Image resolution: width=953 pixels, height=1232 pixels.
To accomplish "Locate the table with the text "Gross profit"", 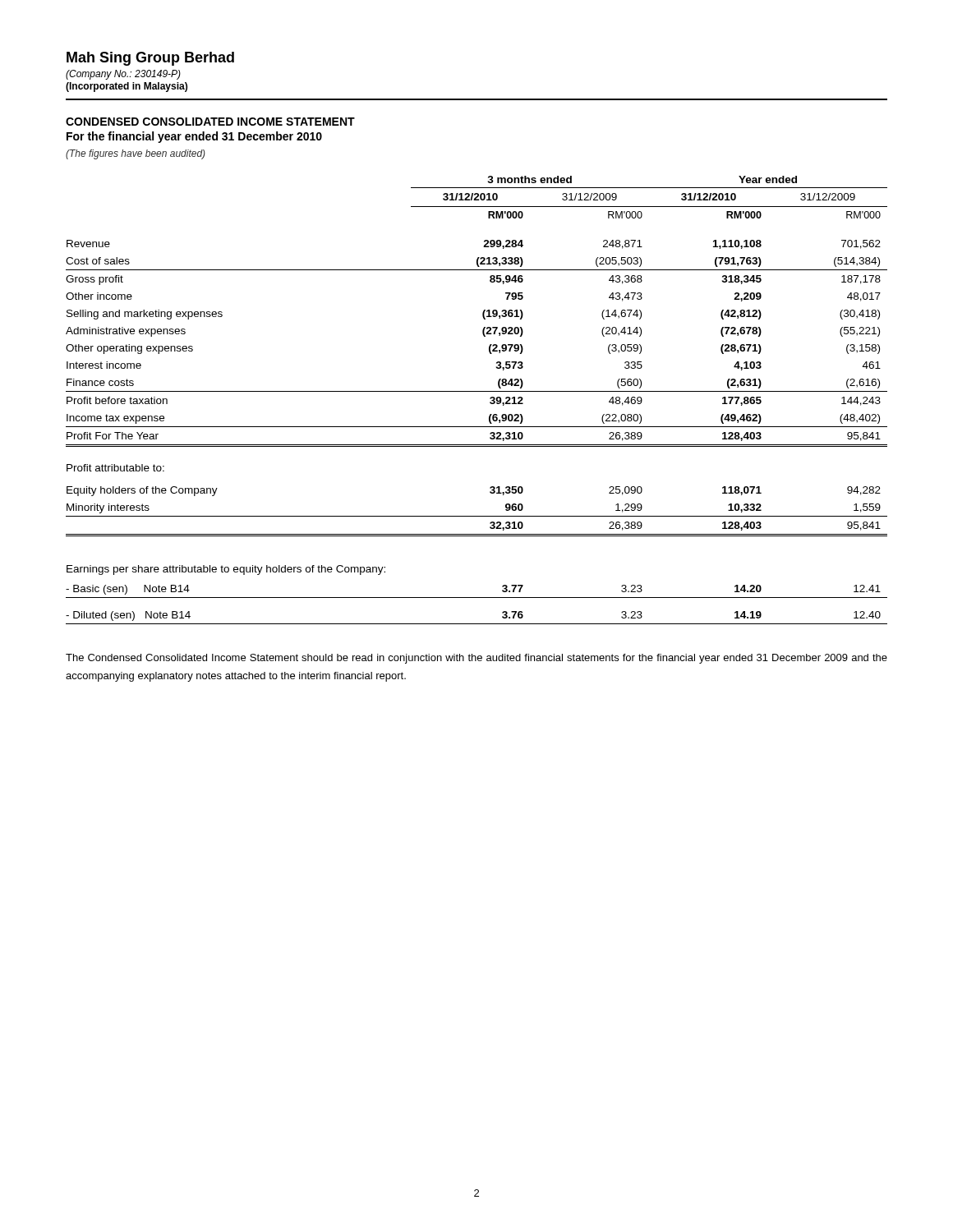I will pyautogui.click(x=476, y=397).
